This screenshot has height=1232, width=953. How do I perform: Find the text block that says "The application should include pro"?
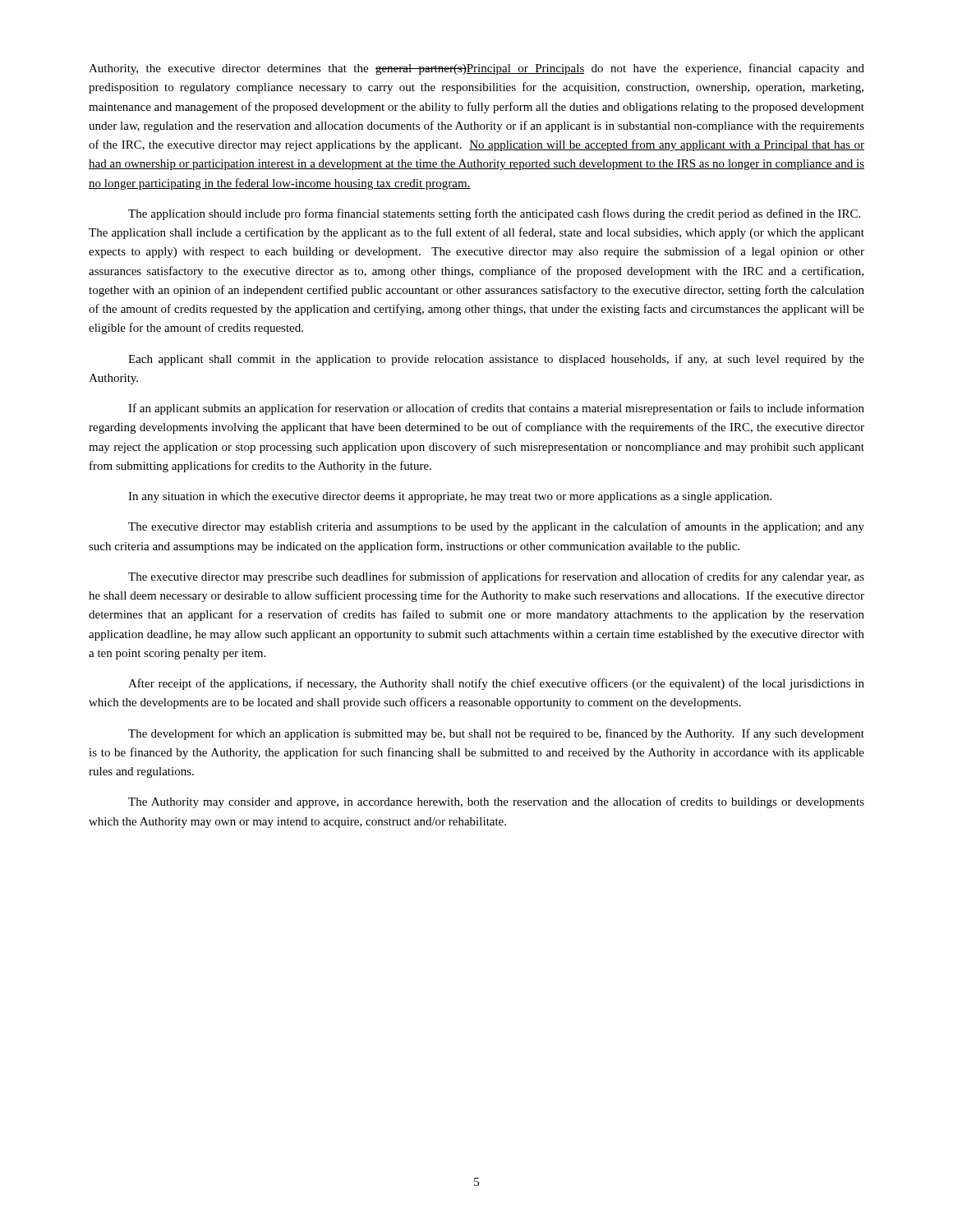pyautogui.click(x=476, y=271)
